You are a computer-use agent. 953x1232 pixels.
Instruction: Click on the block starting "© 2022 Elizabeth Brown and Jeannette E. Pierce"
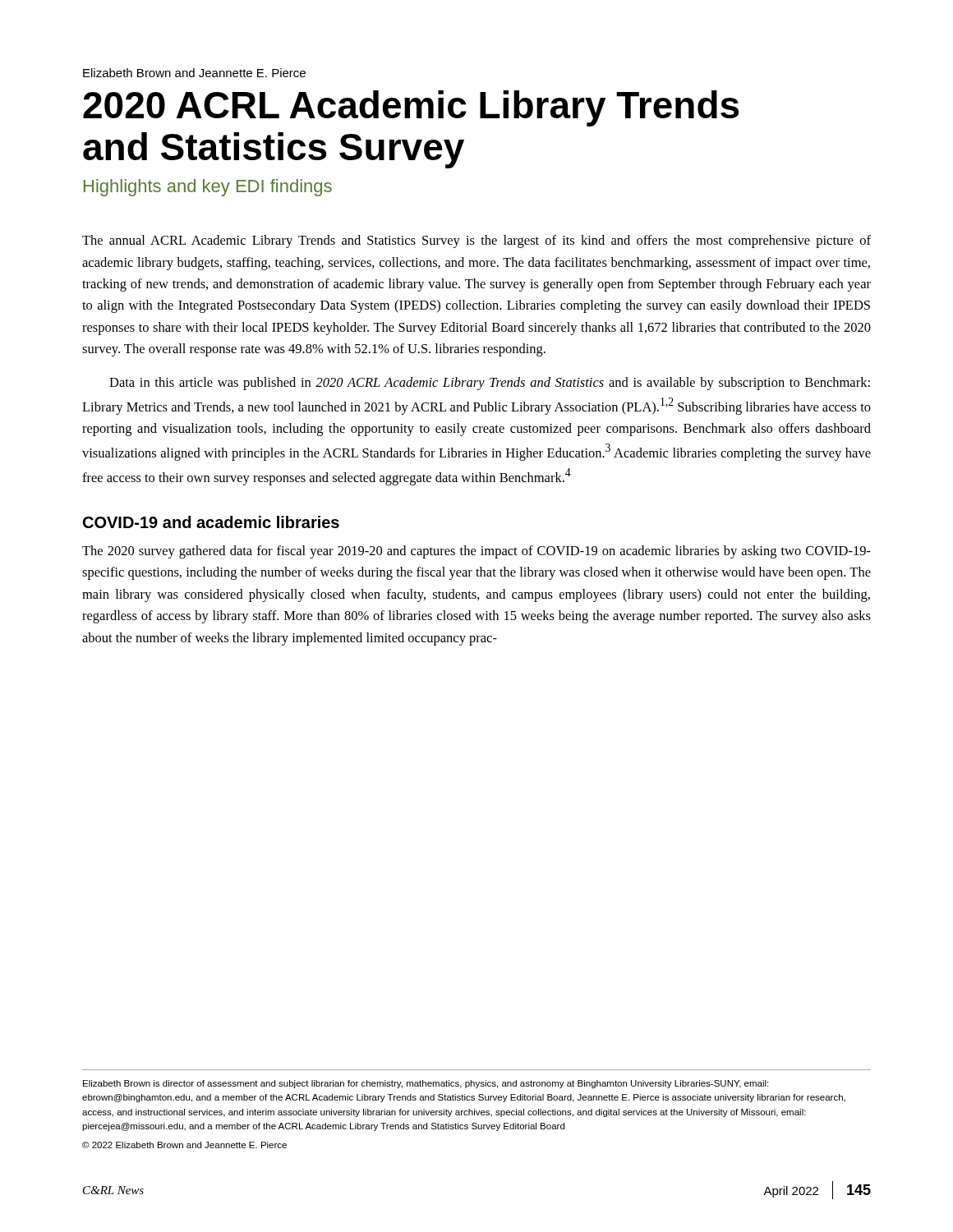[x=185, y=1145]
